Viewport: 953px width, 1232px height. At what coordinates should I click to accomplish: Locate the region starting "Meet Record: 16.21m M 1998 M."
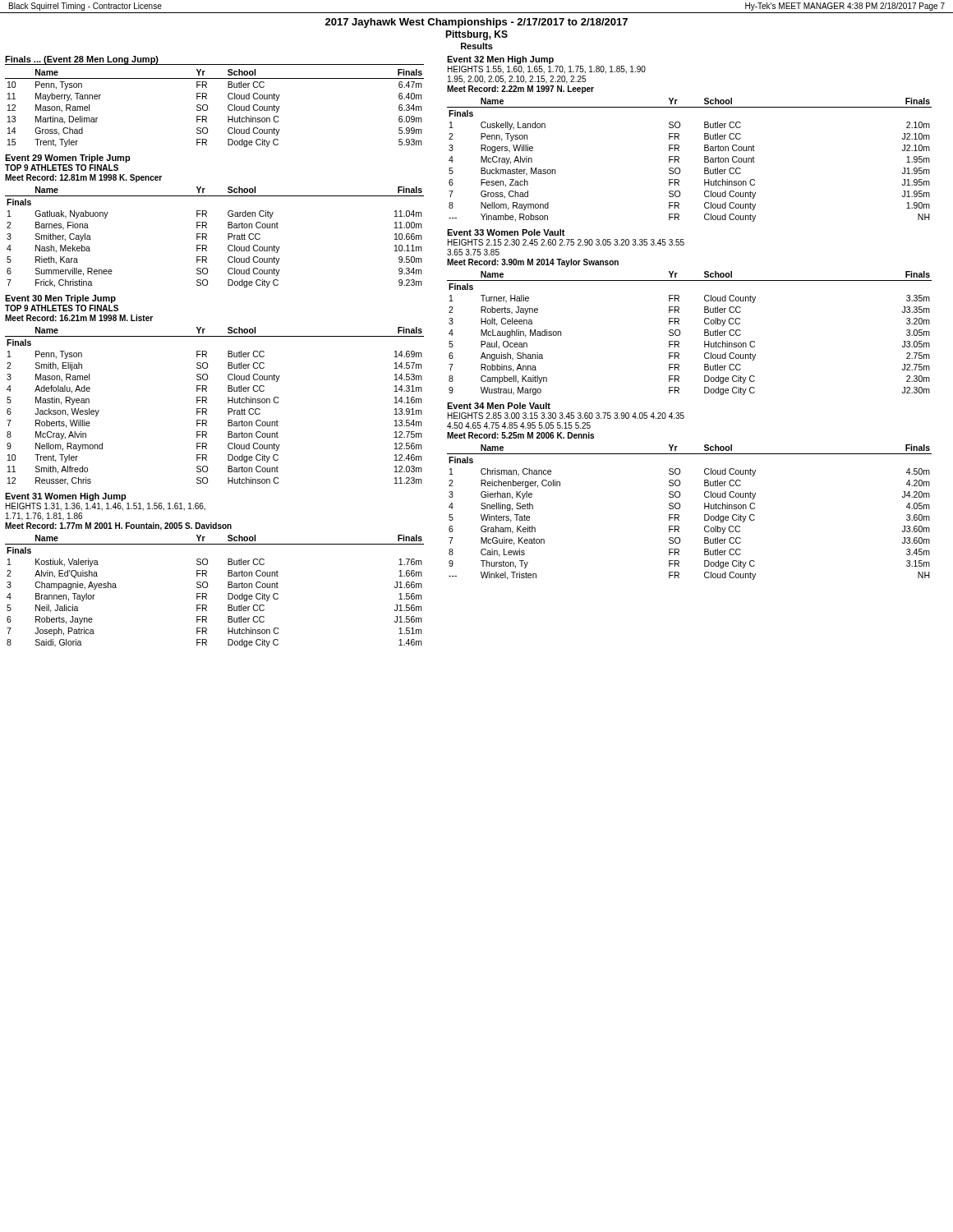(x=79, y=318)
